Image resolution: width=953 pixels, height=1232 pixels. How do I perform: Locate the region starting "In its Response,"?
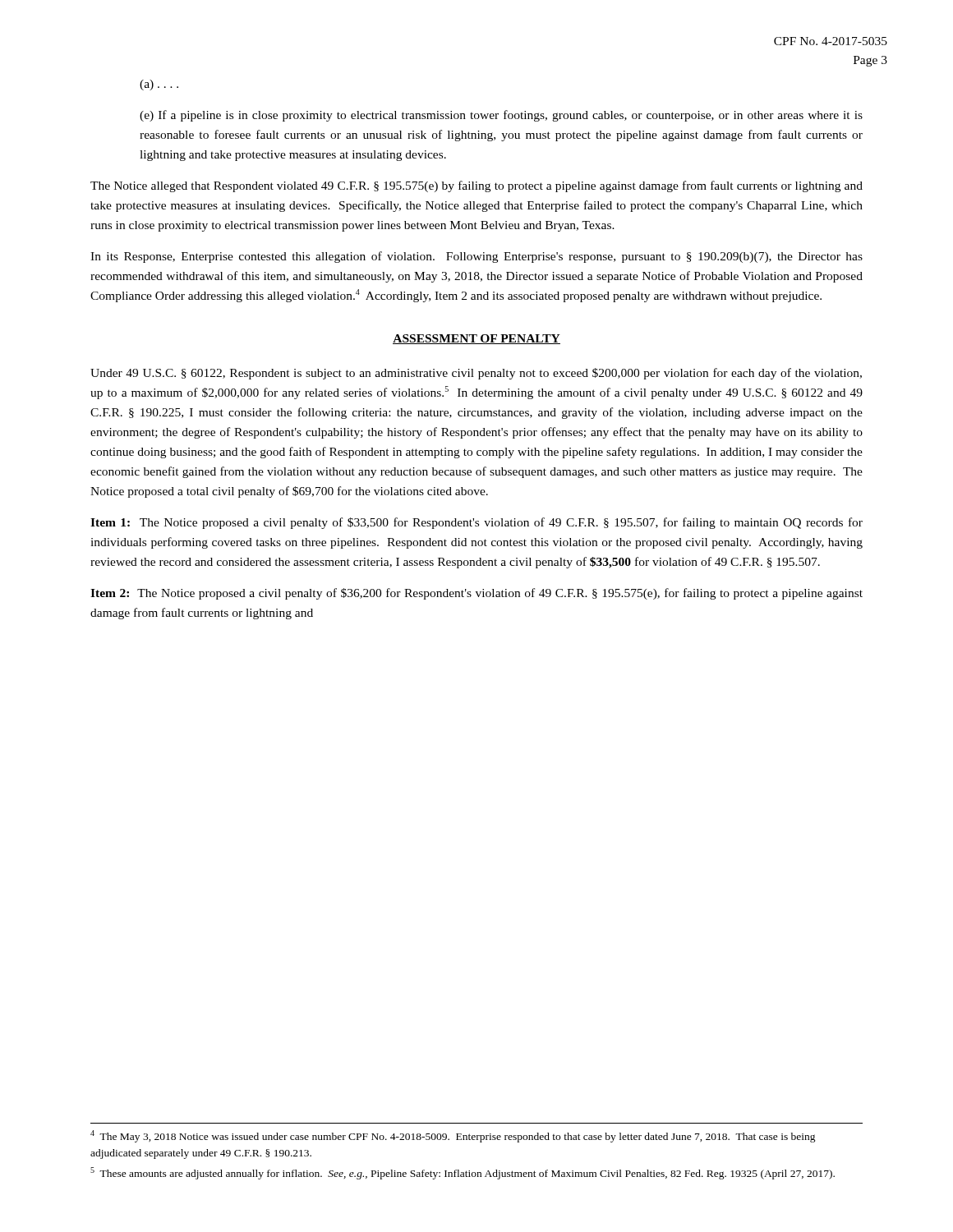pos(476,276)
